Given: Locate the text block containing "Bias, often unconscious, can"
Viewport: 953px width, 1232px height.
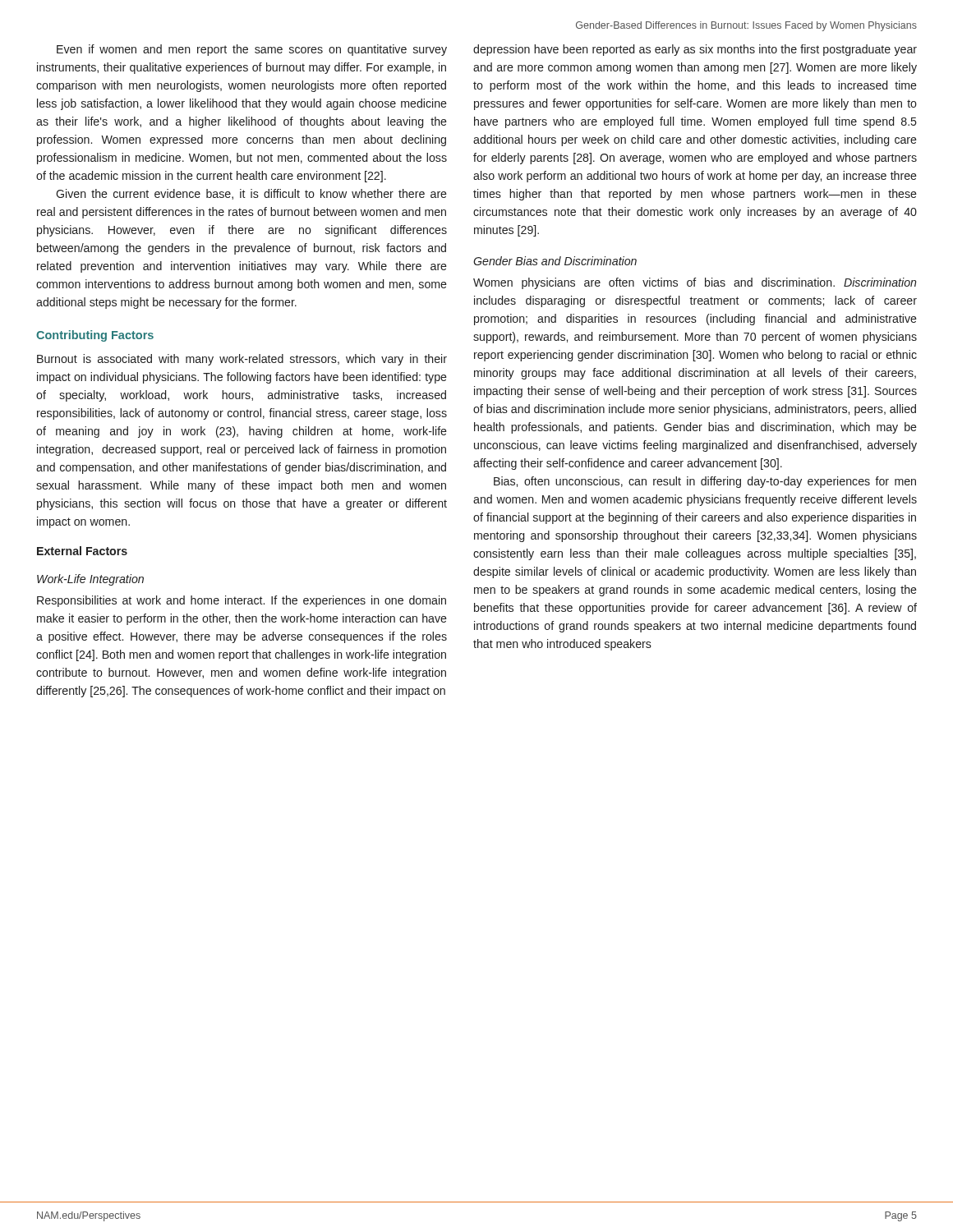Looking at the screenshot, I should click(x=695, y=563).
